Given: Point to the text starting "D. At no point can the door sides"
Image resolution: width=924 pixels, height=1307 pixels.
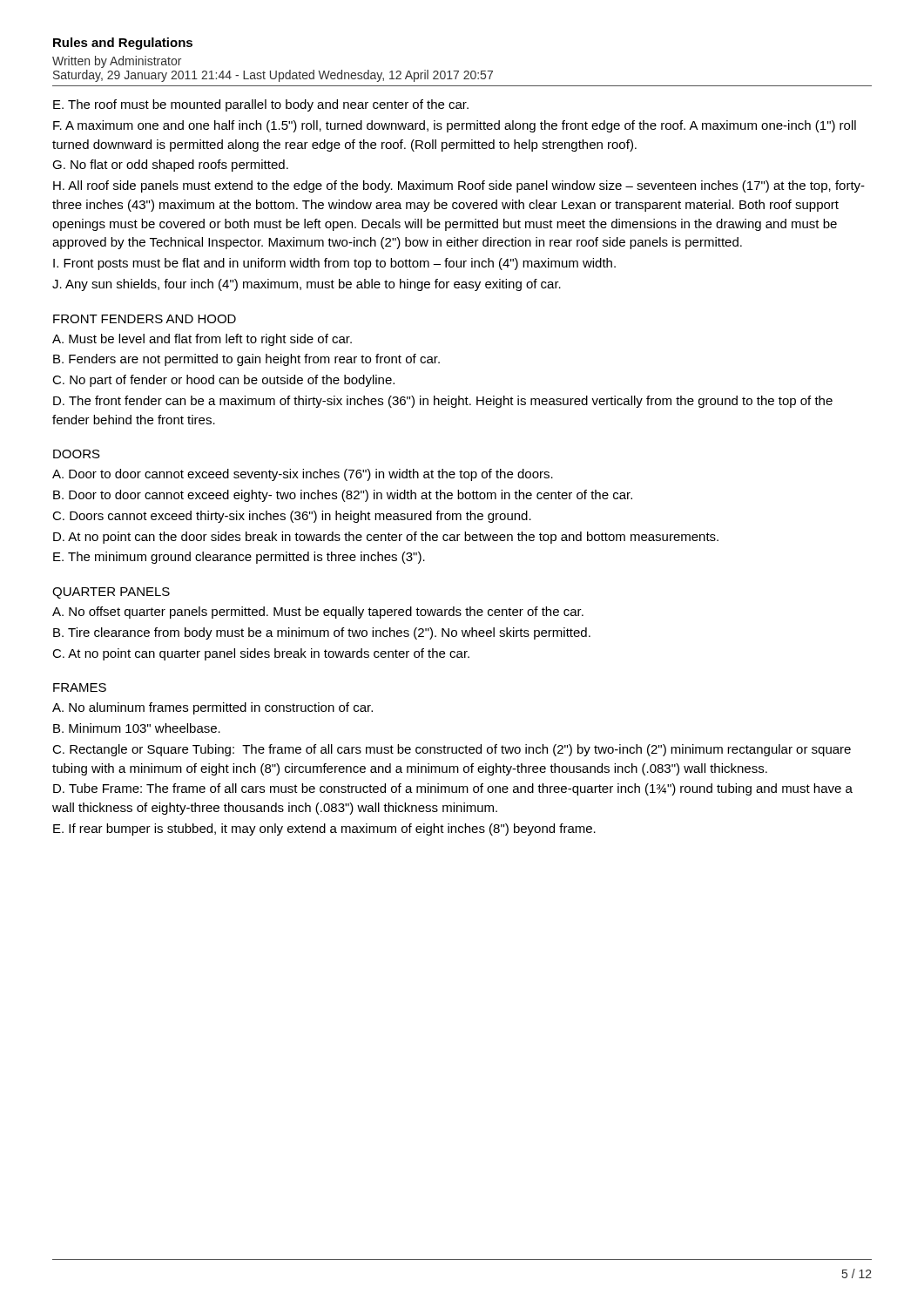Looking at the screenshot, I should (x=386, y=536).
